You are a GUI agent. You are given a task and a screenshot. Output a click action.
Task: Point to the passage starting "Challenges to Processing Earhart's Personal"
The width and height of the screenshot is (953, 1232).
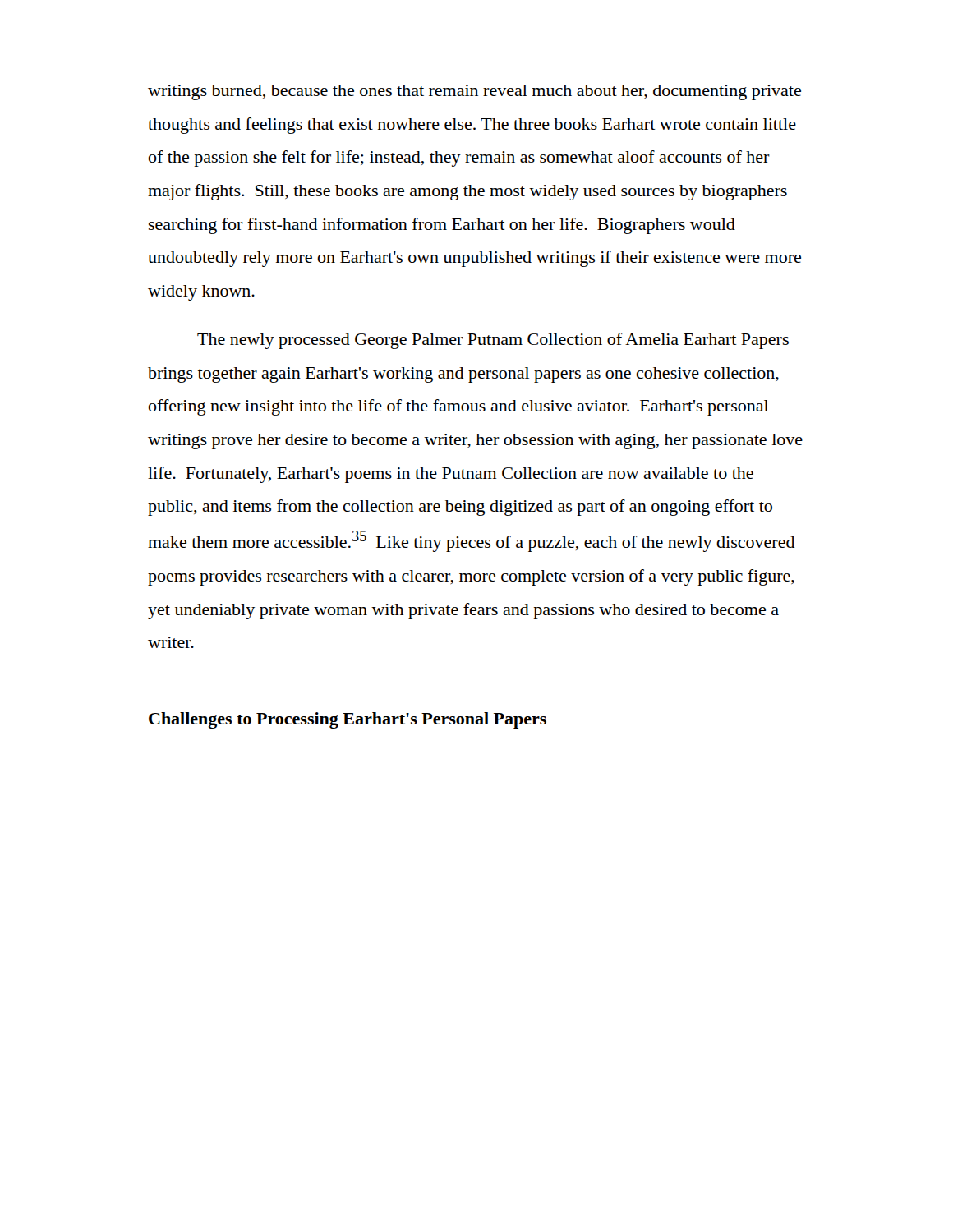[x=347, y=718]
